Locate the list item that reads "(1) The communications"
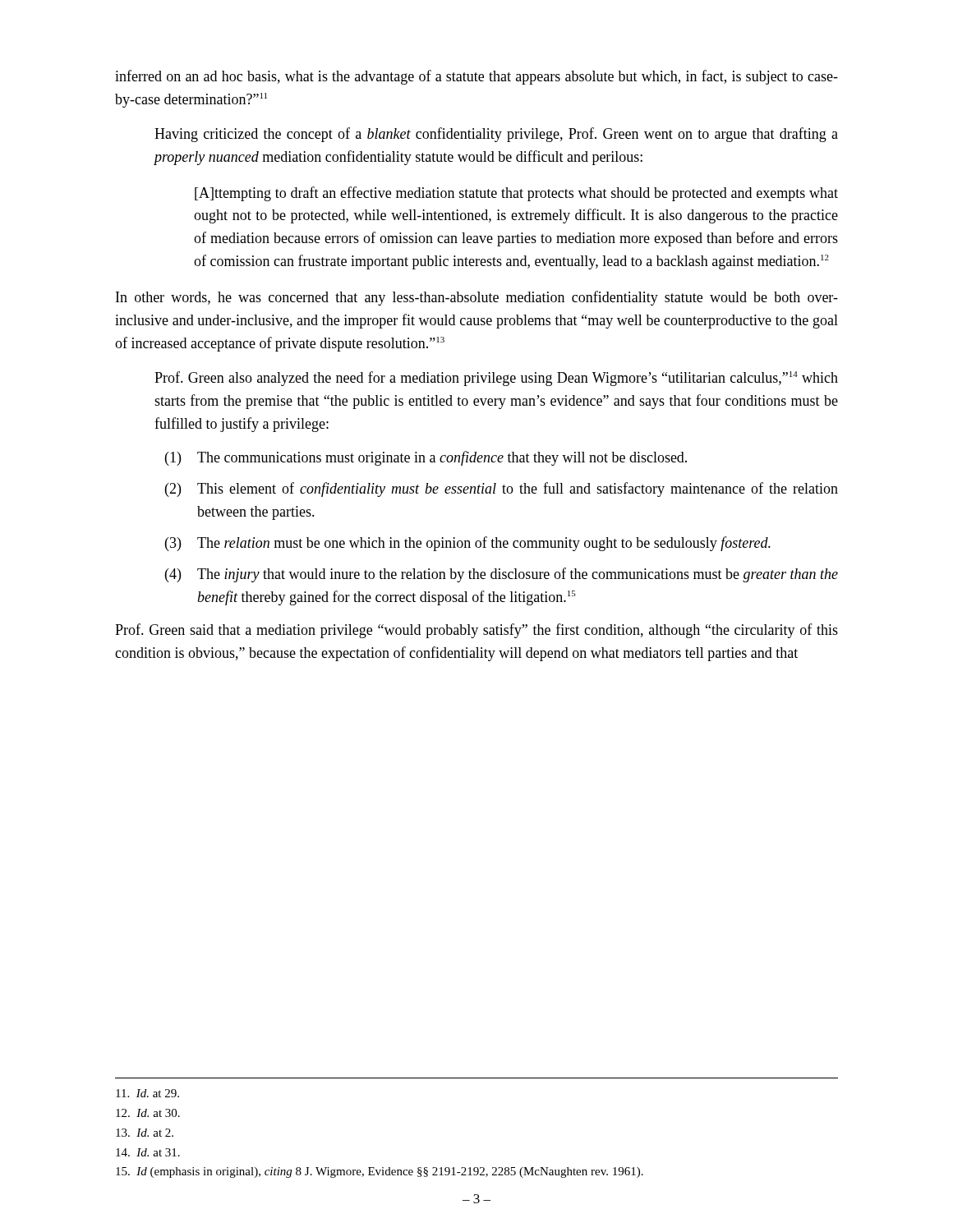The height and width of the screenshot is (1232, 953). tap(501, 459)
